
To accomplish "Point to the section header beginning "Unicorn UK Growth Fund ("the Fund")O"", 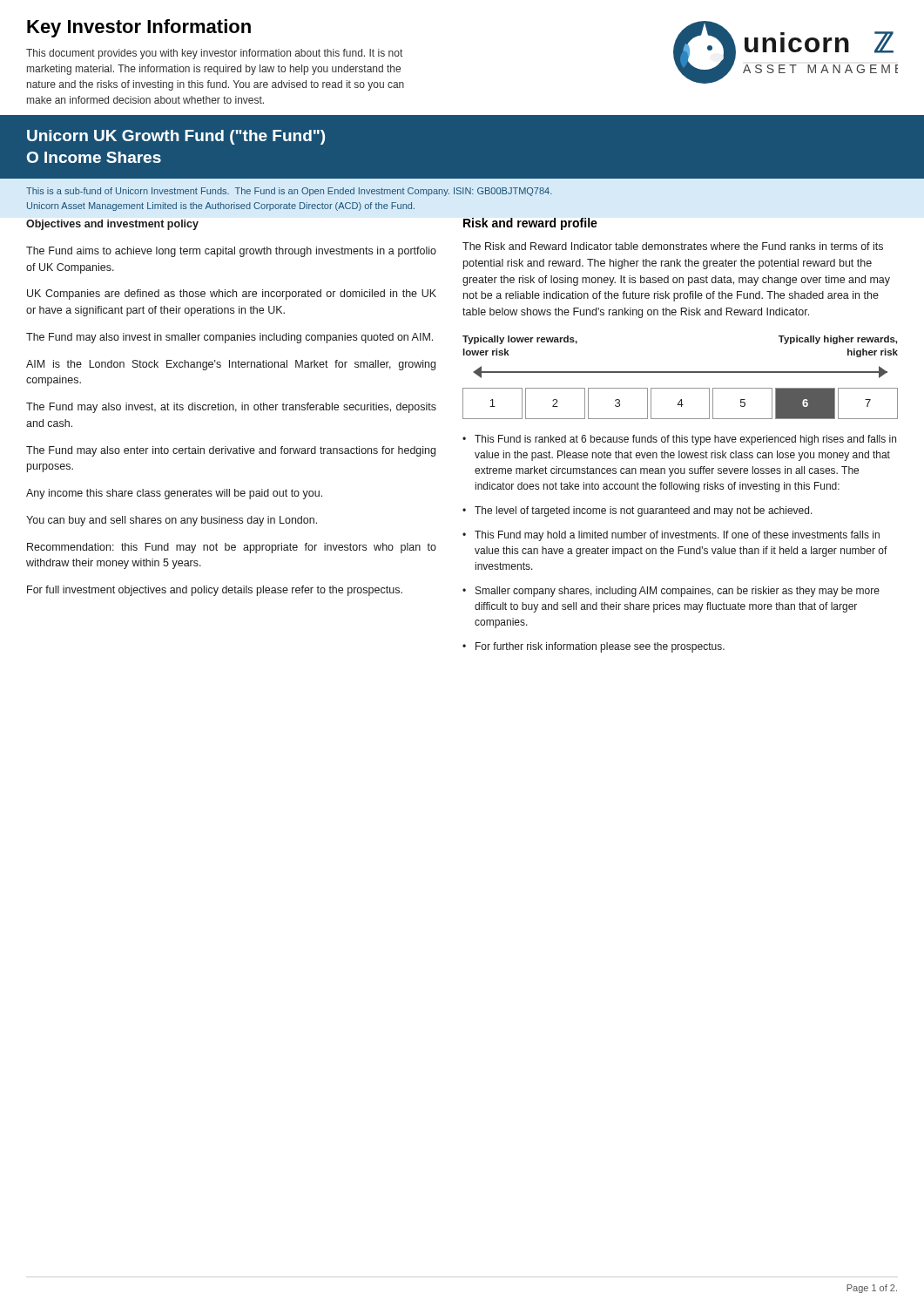I will click(x=176, y=137).
